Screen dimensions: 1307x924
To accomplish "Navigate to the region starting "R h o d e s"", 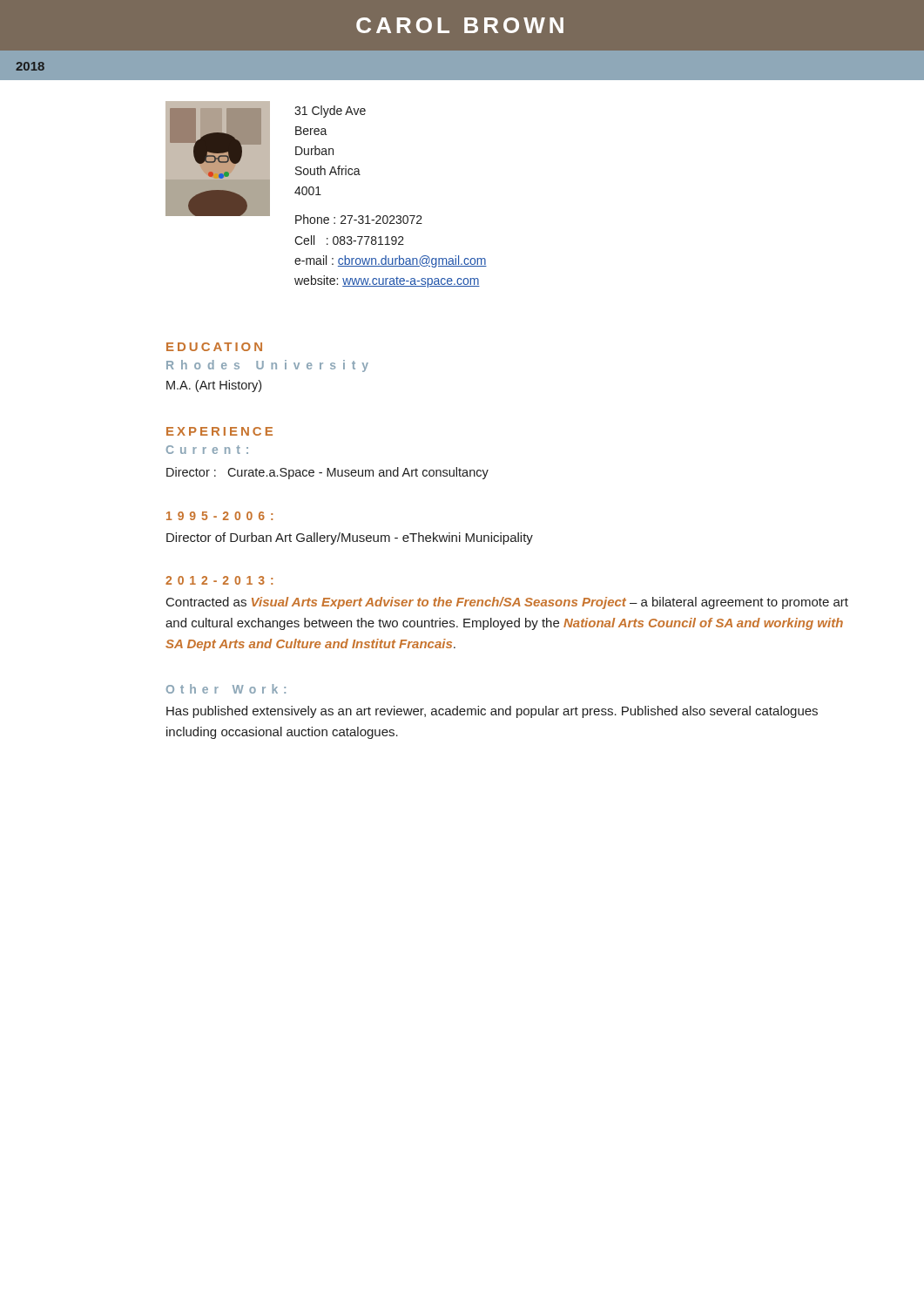I will (x=267, y=366).
